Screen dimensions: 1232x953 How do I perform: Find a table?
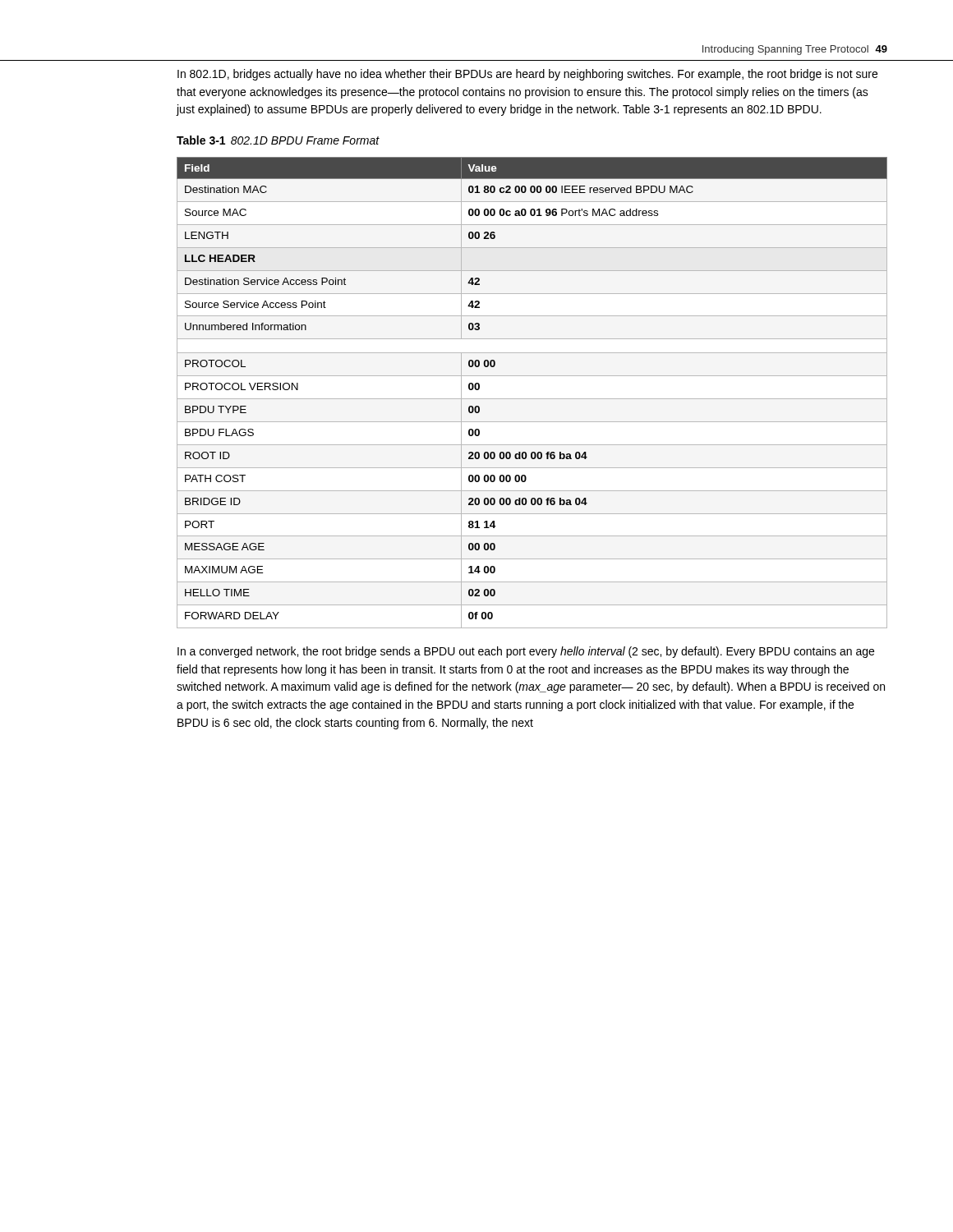pos(532,393)
